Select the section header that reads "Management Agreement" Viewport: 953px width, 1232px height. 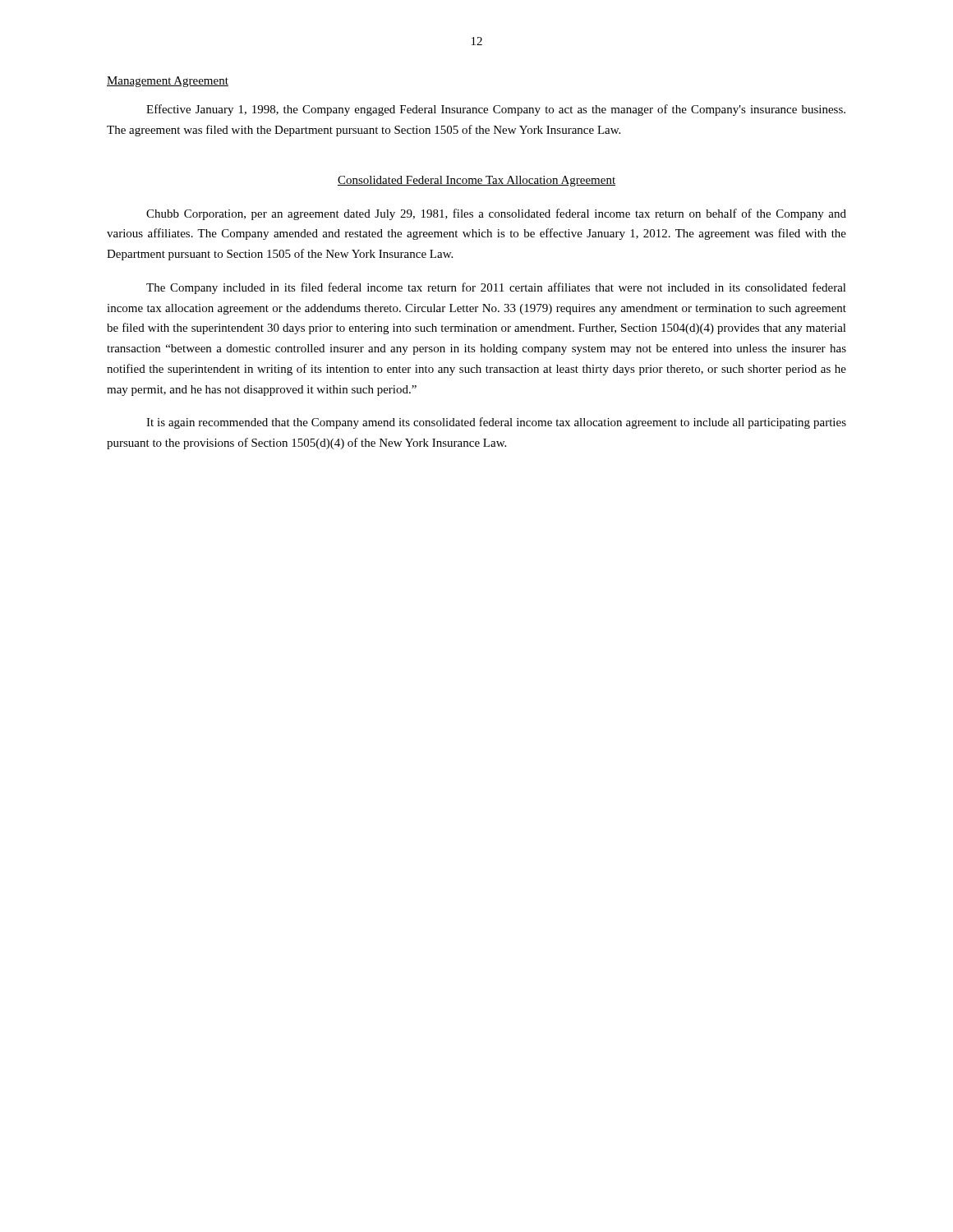[168, 81]
